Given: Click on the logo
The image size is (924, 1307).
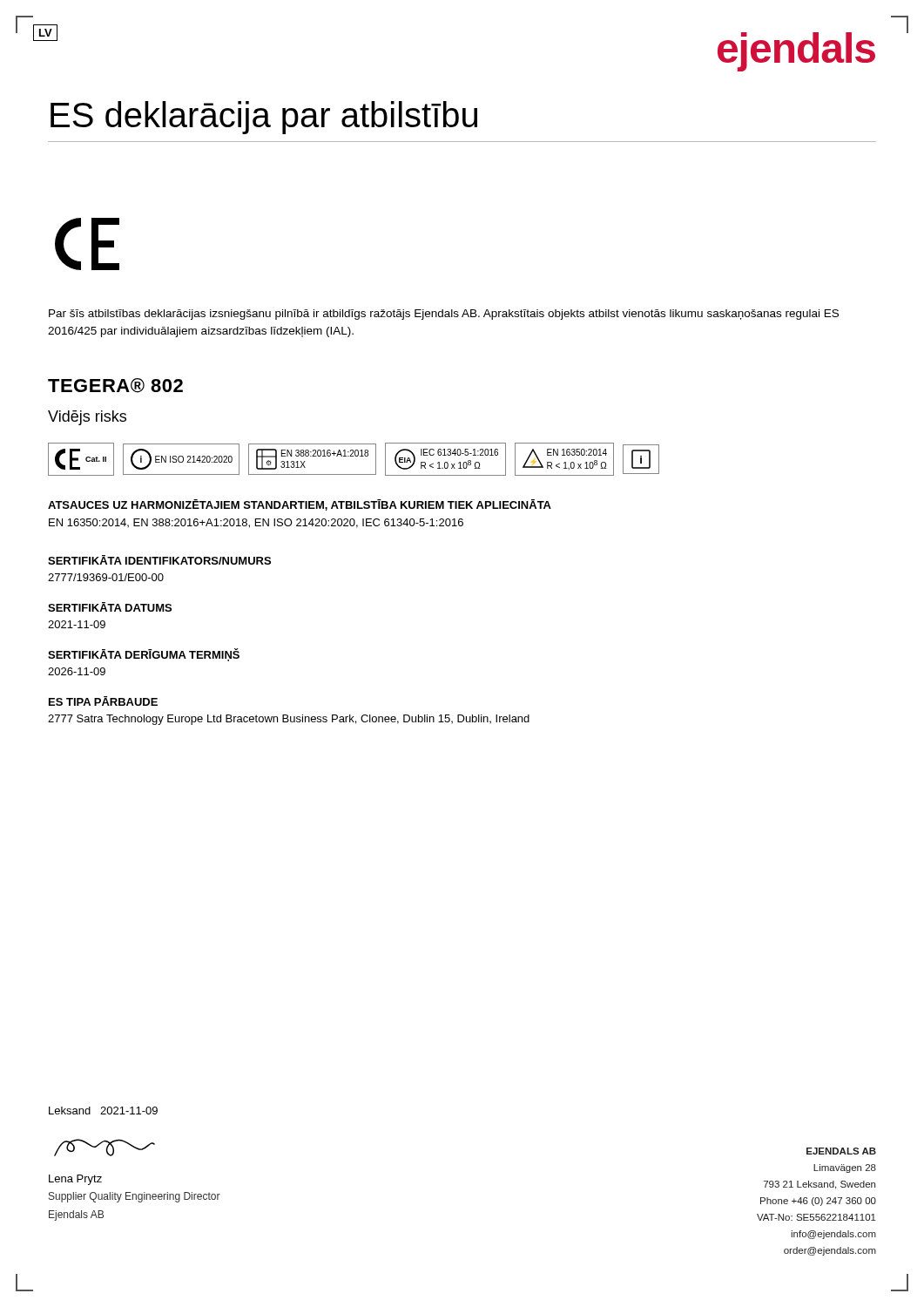Looking at the screenshot, I should pos(87,249).
